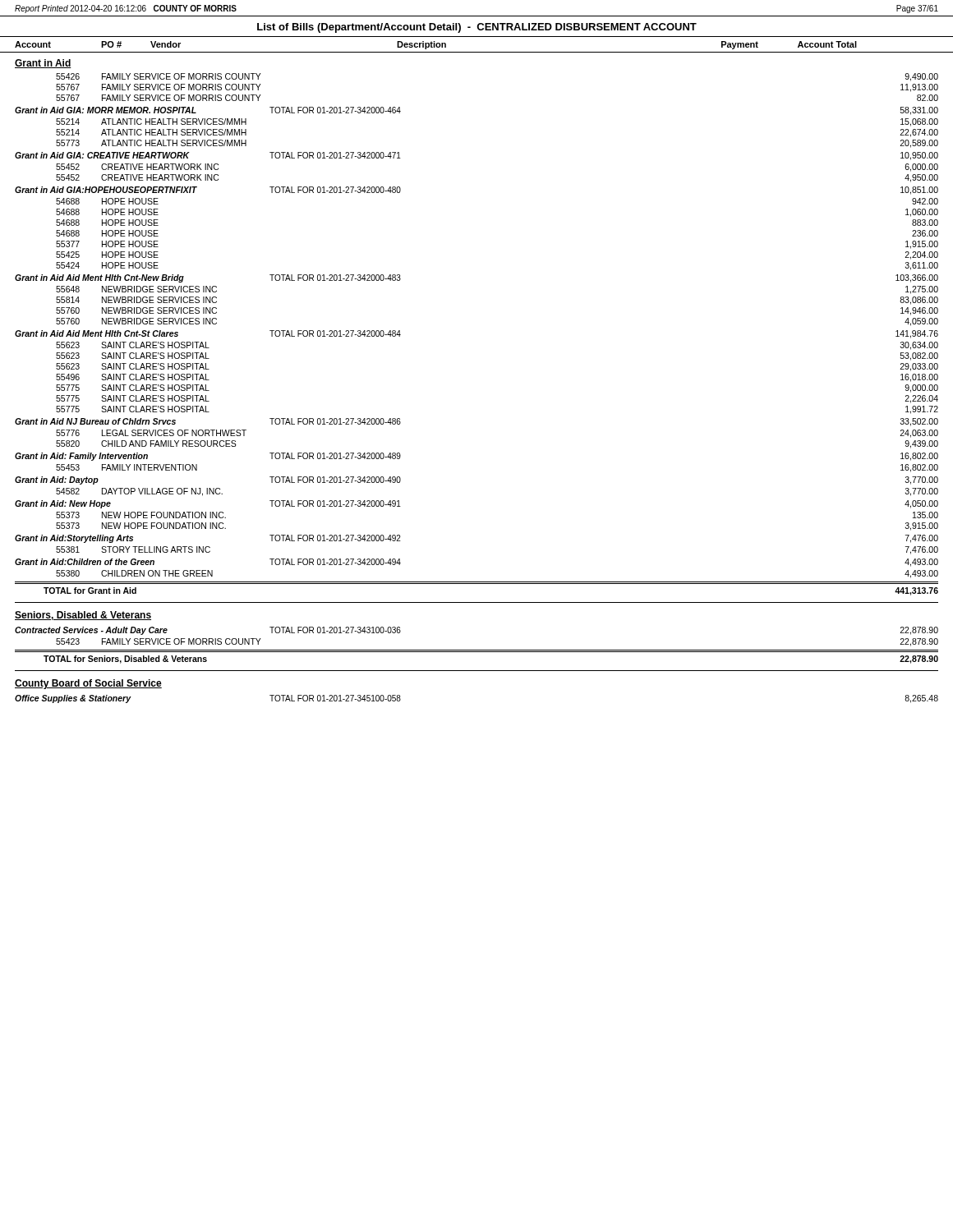Locate the text "Grant in Aid"
Screen dimensions: 1232x953
tap(43, 63)
